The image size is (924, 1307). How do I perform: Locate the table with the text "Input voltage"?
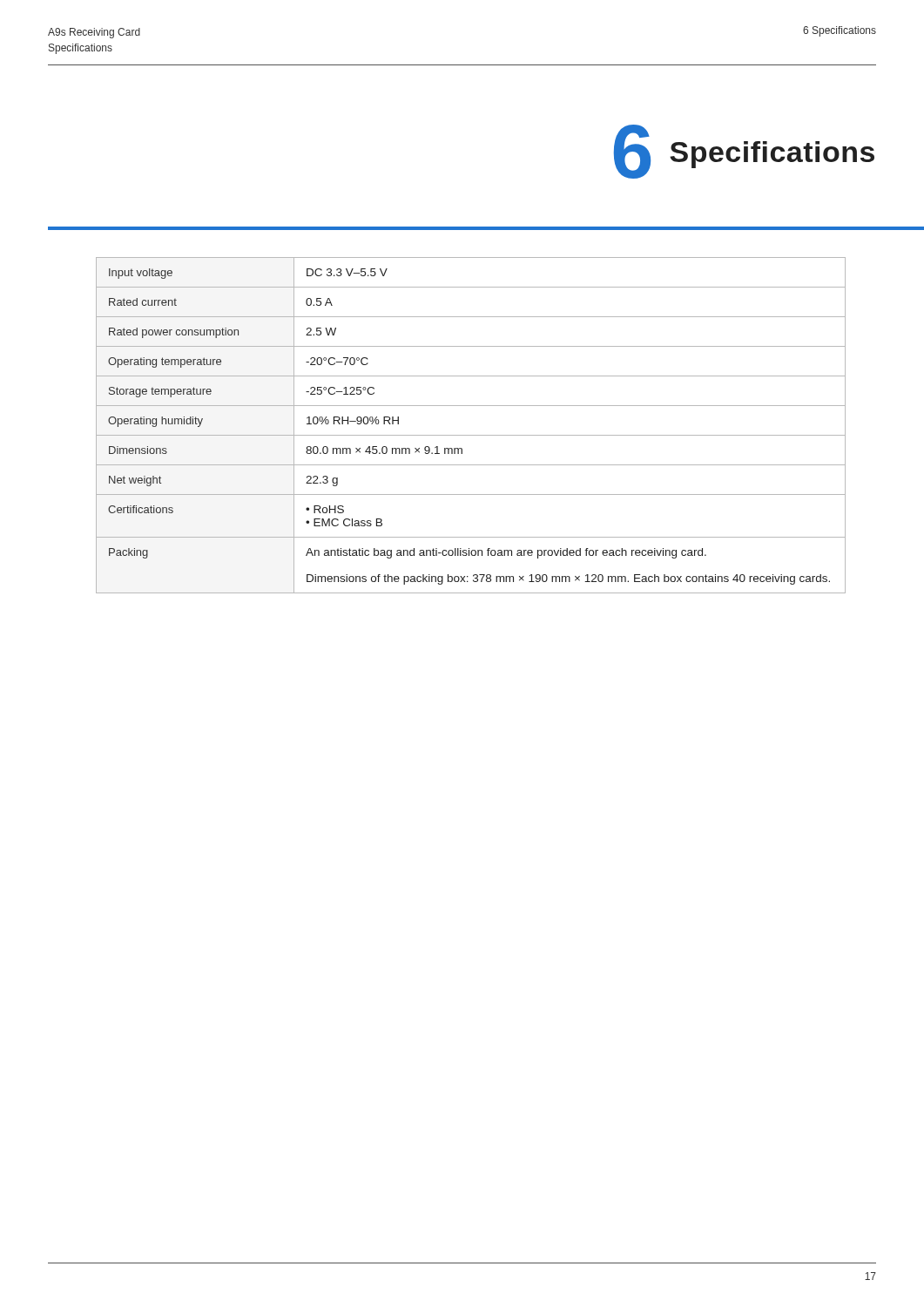471,425
